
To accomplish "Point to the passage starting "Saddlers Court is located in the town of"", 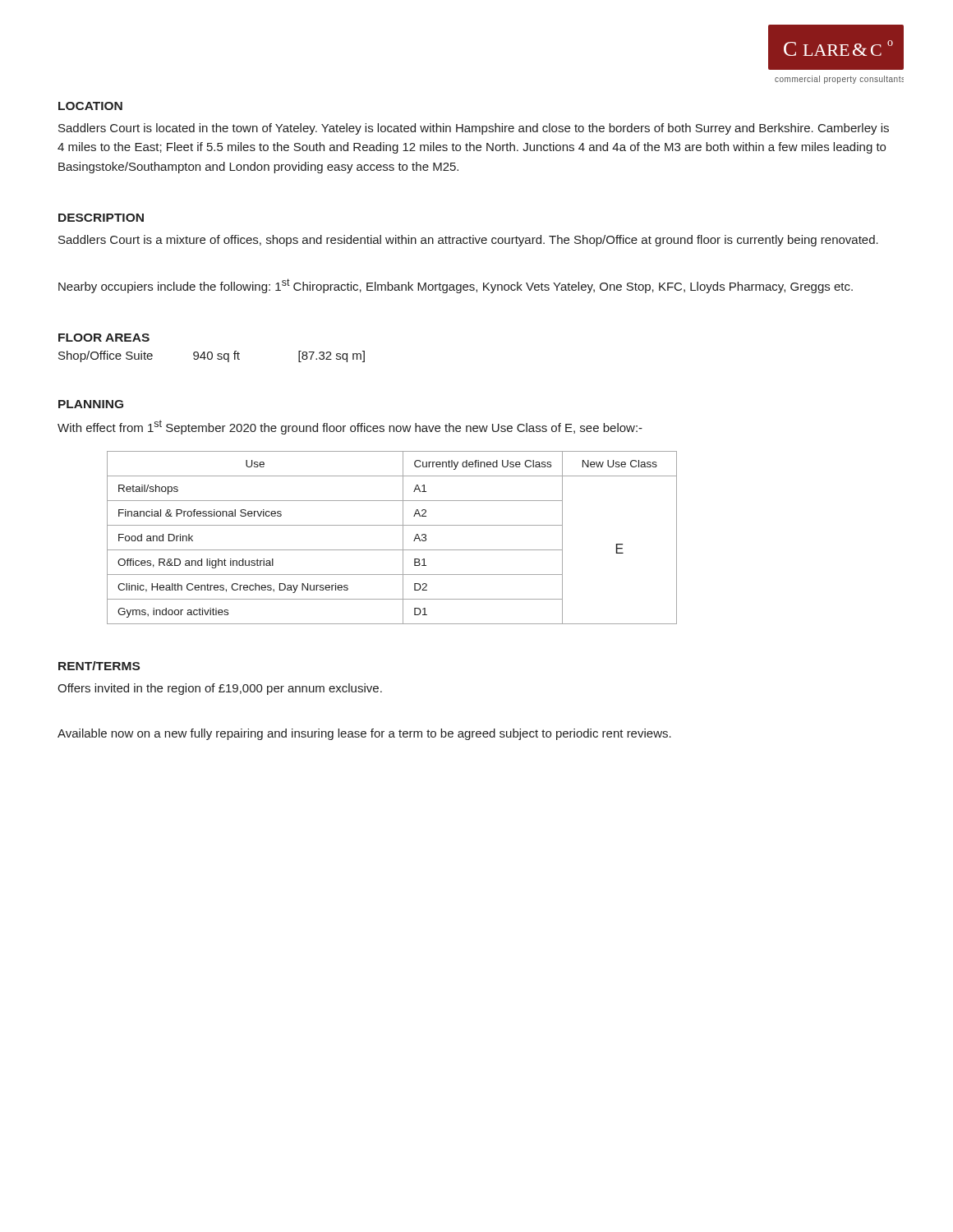I will click(473, 147).
